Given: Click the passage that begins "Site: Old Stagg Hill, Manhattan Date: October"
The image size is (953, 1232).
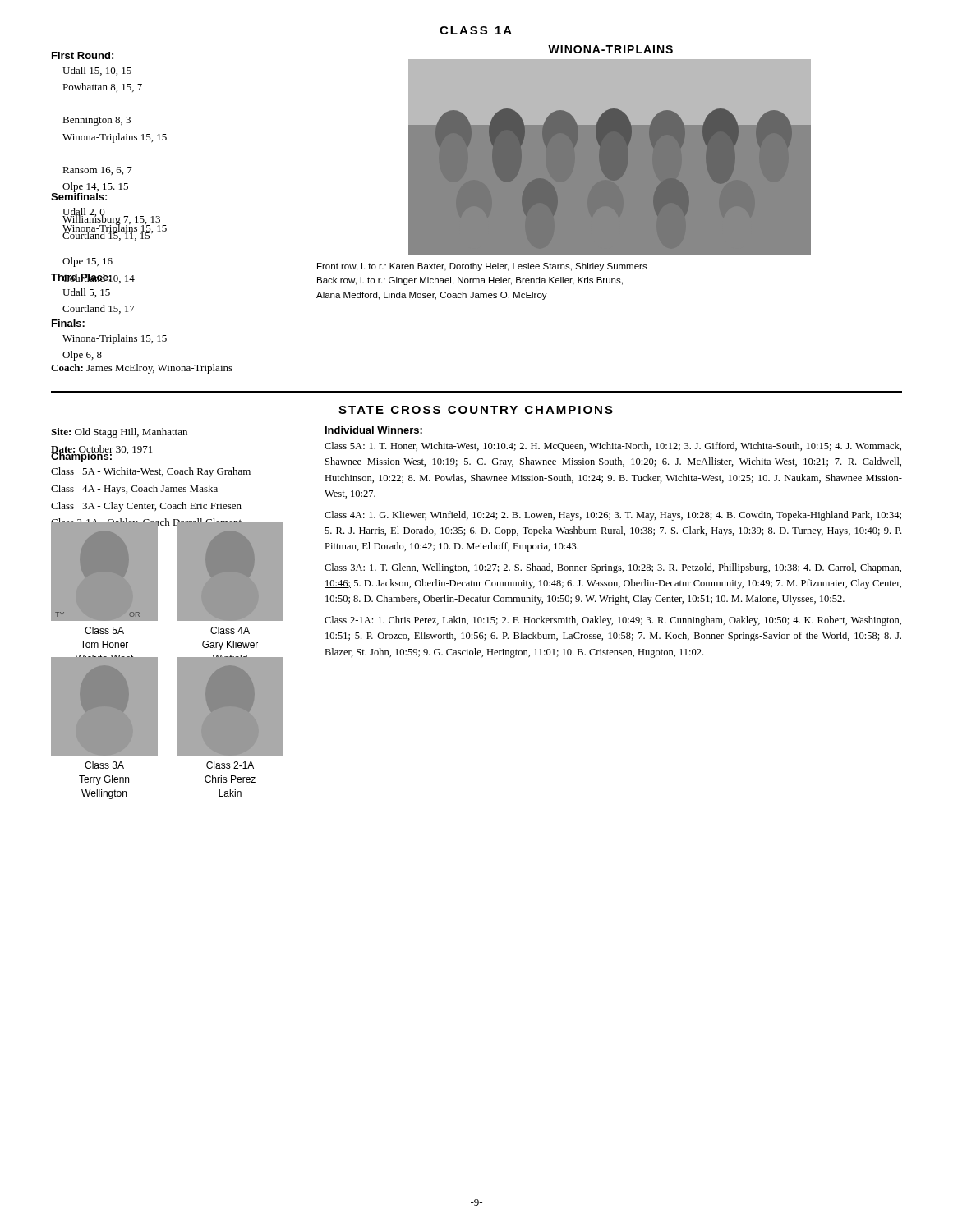Looking at the screenshot, I should click(119, 440).
